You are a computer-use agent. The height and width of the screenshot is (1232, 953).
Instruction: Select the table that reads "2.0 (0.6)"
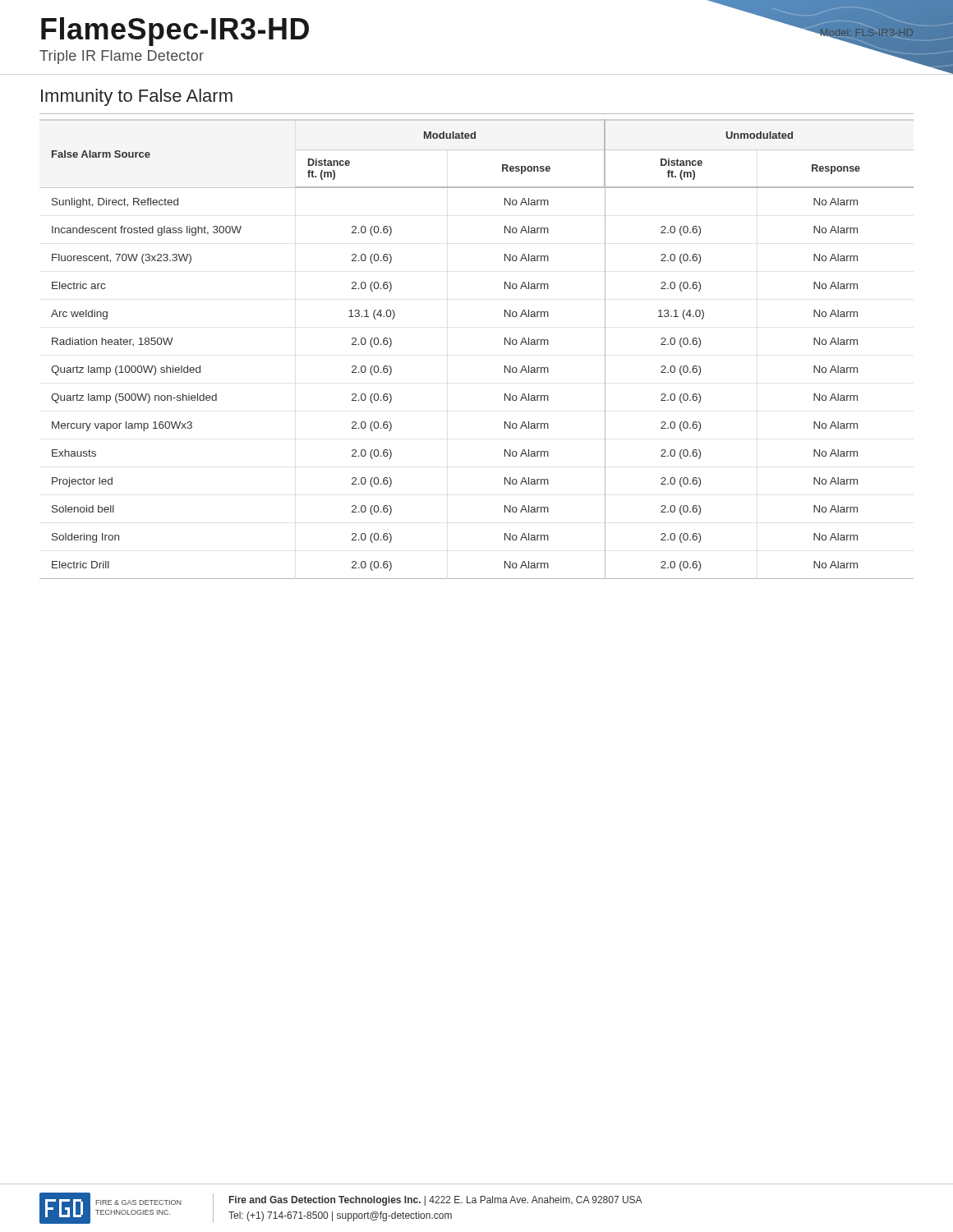tap(476, 349)
